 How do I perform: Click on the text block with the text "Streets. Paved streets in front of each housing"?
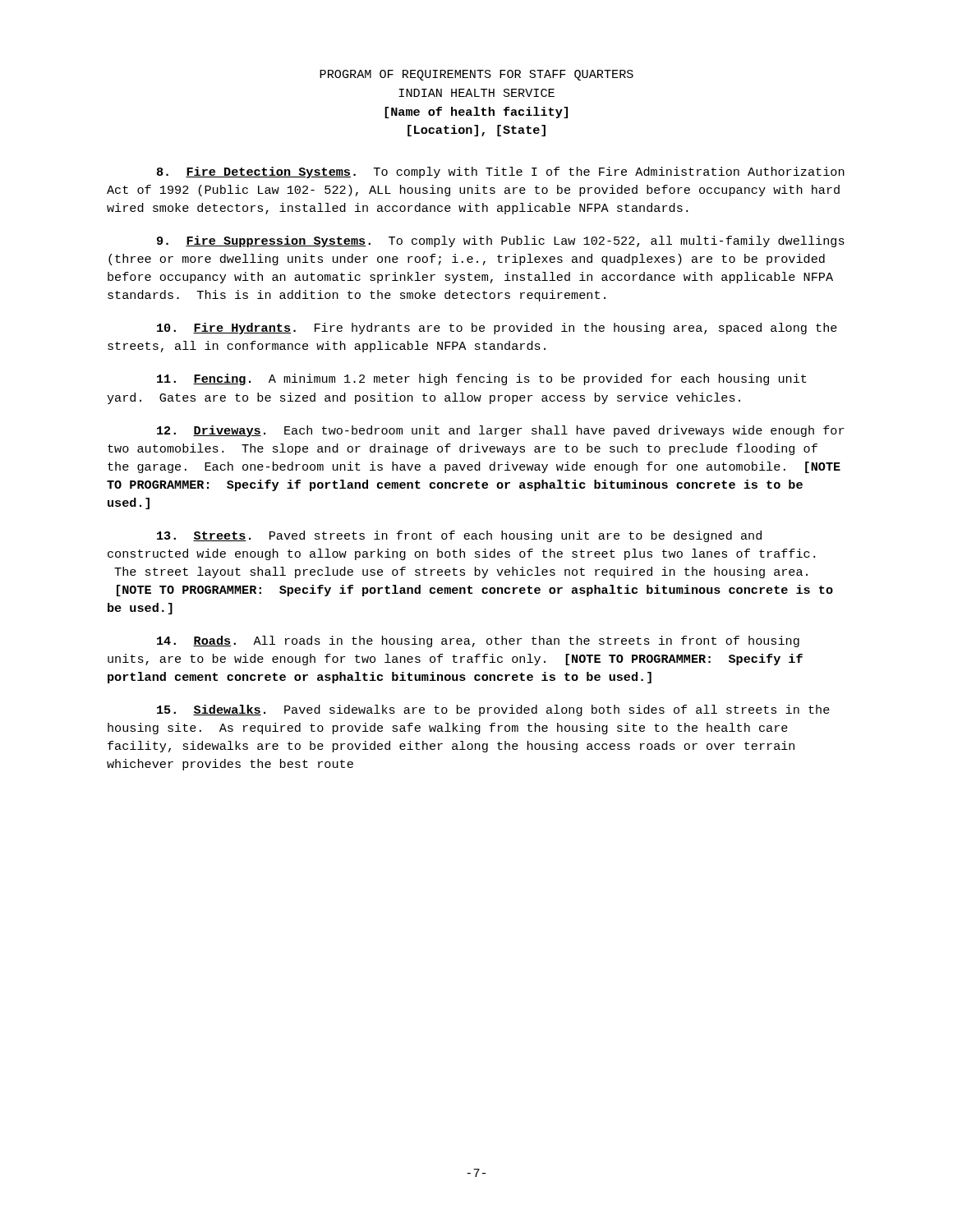pyautogui.click(x=476, y=572)
